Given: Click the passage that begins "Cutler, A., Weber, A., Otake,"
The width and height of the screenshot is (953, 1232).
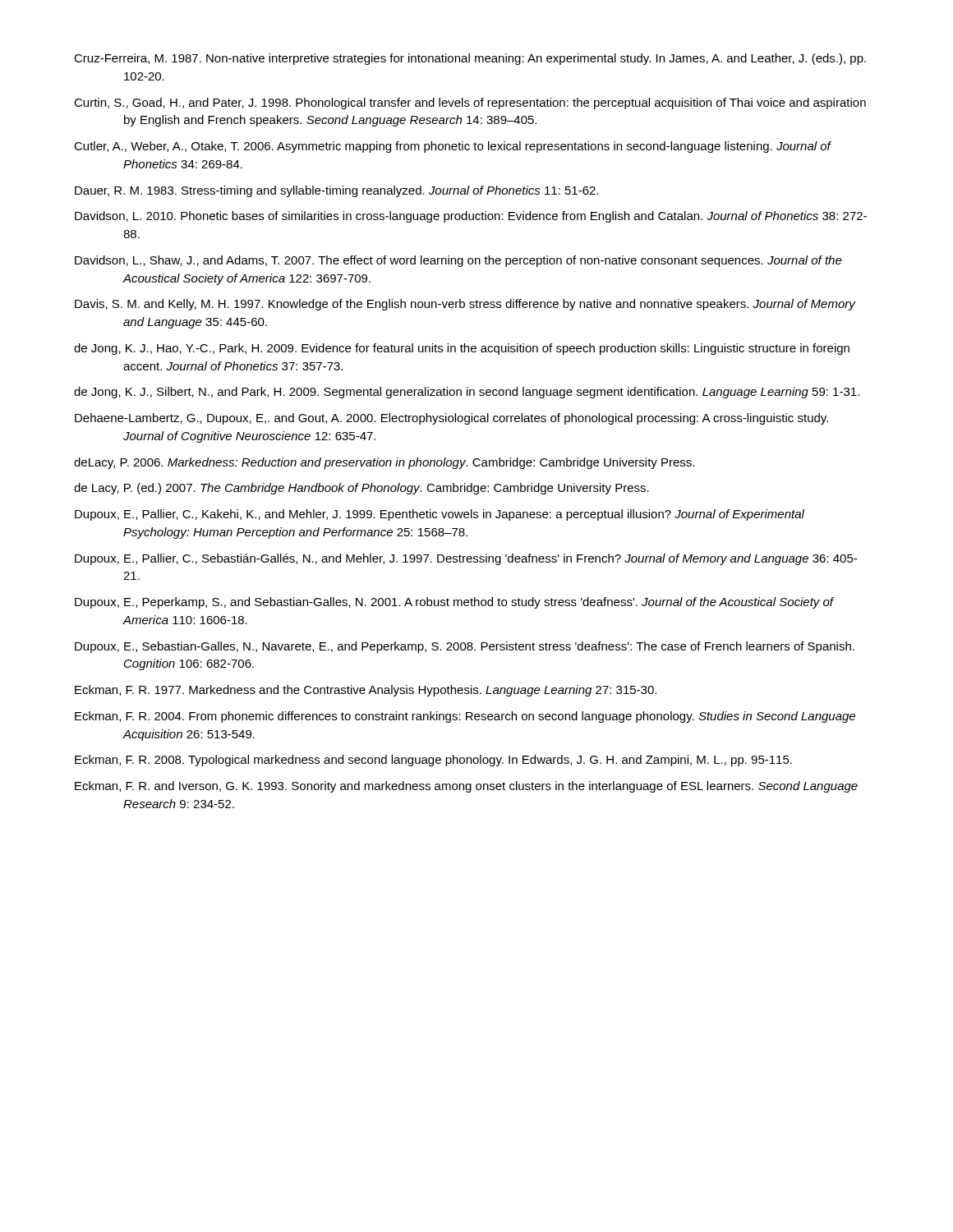Looking at the screenshot, I should click(452, 155).
